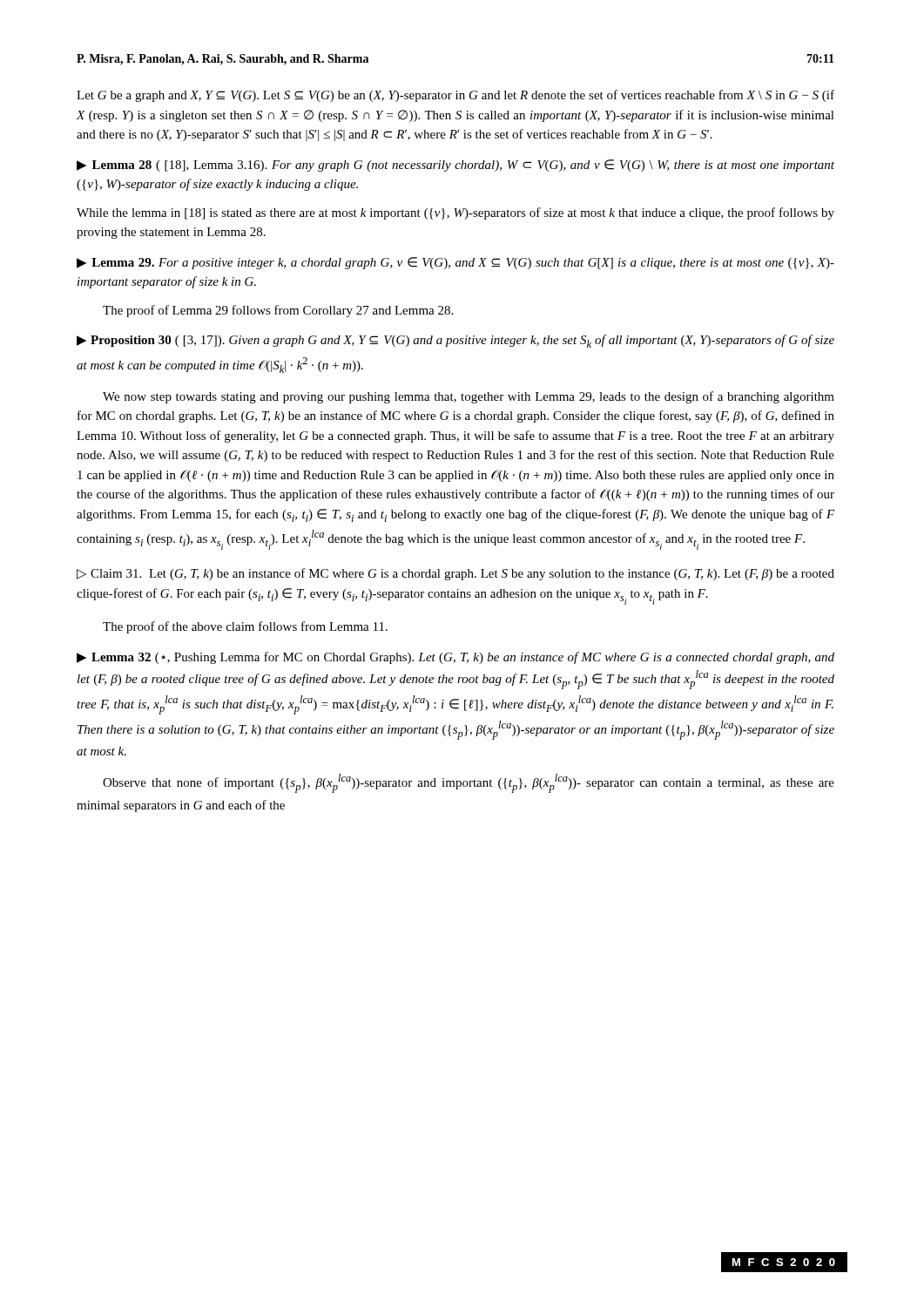Screen dimensions: 1307x924
Task: Click on the element starting "While the lemma"
Action: pyautogui.click(x=455, y=222)
